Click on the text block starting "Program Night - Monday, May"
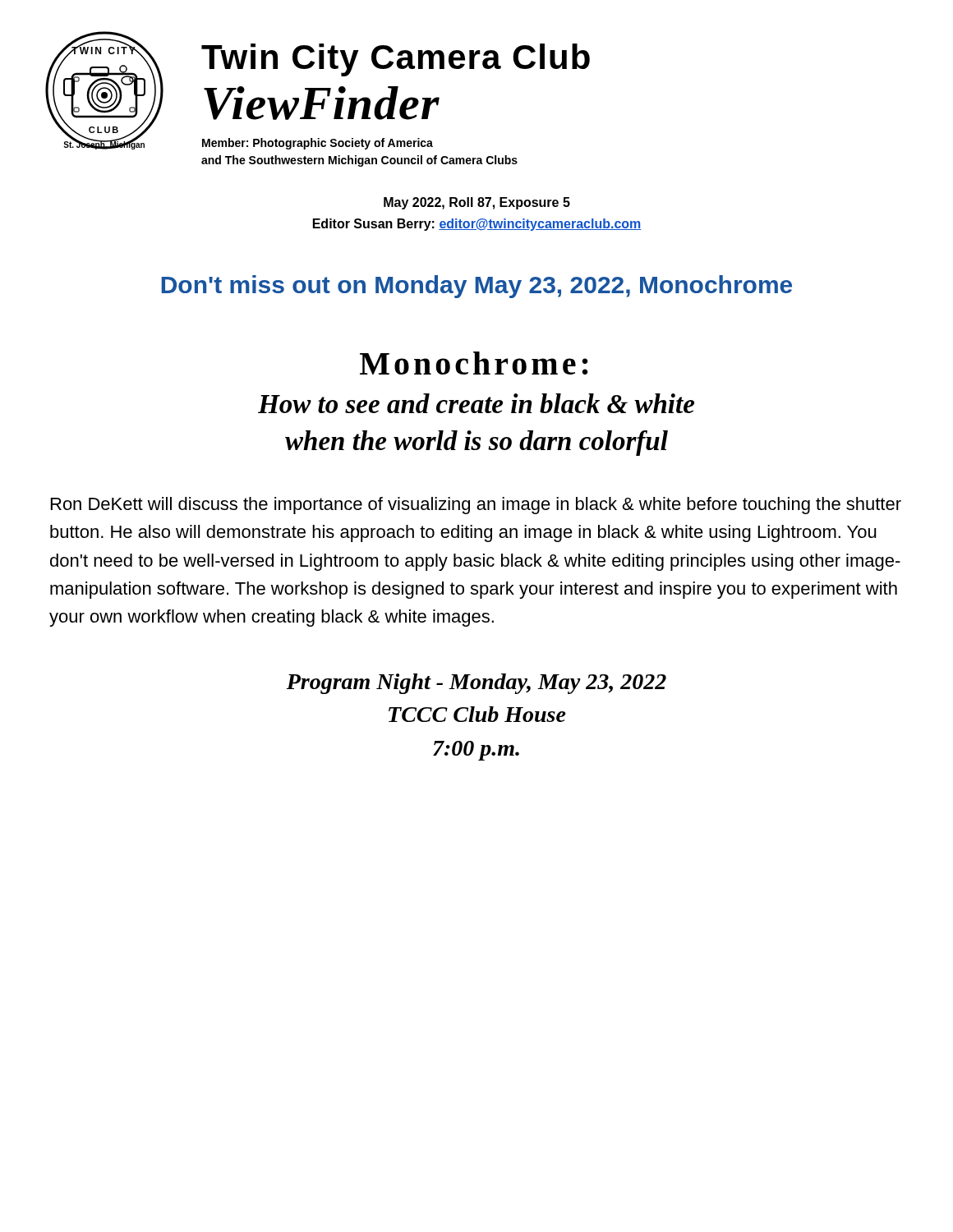The height and width of the screenshot is (1232, 953). point(476,715)
